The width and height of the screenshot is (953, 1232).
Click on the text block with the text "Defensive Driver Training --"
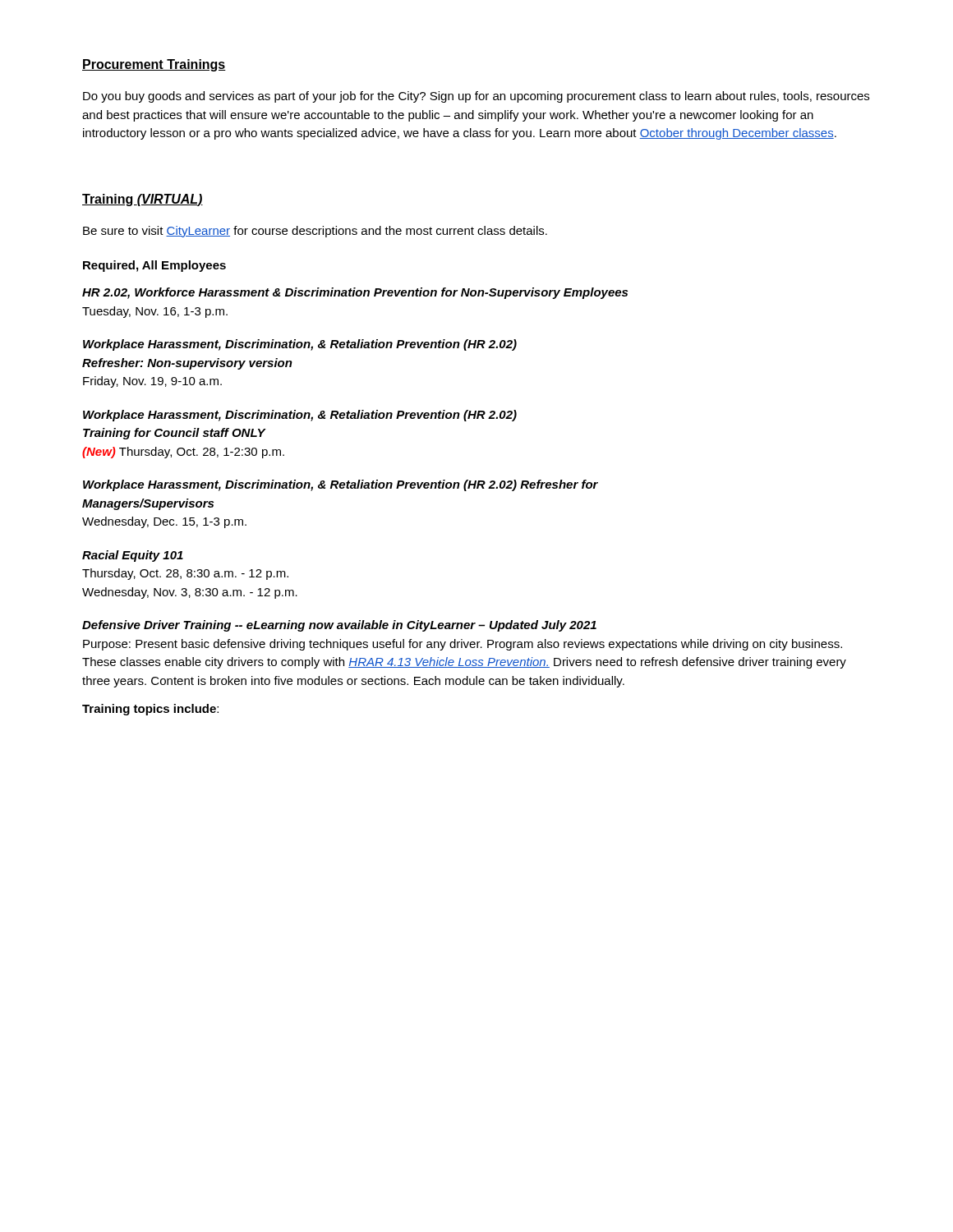tap(476, 653)
